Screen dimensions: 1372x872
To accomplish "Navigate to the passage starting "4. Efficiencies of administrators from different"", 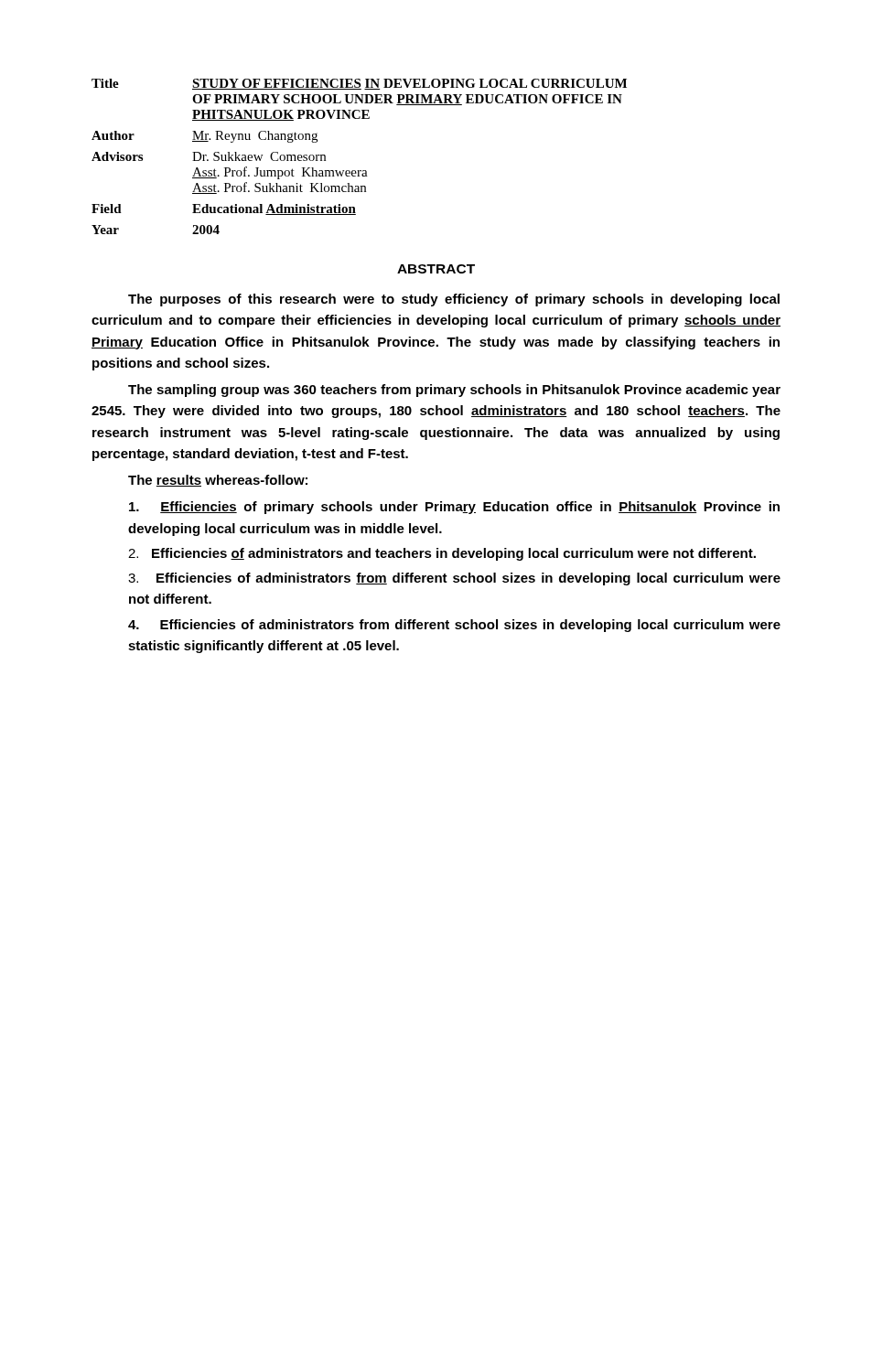I will click(454, 634).
